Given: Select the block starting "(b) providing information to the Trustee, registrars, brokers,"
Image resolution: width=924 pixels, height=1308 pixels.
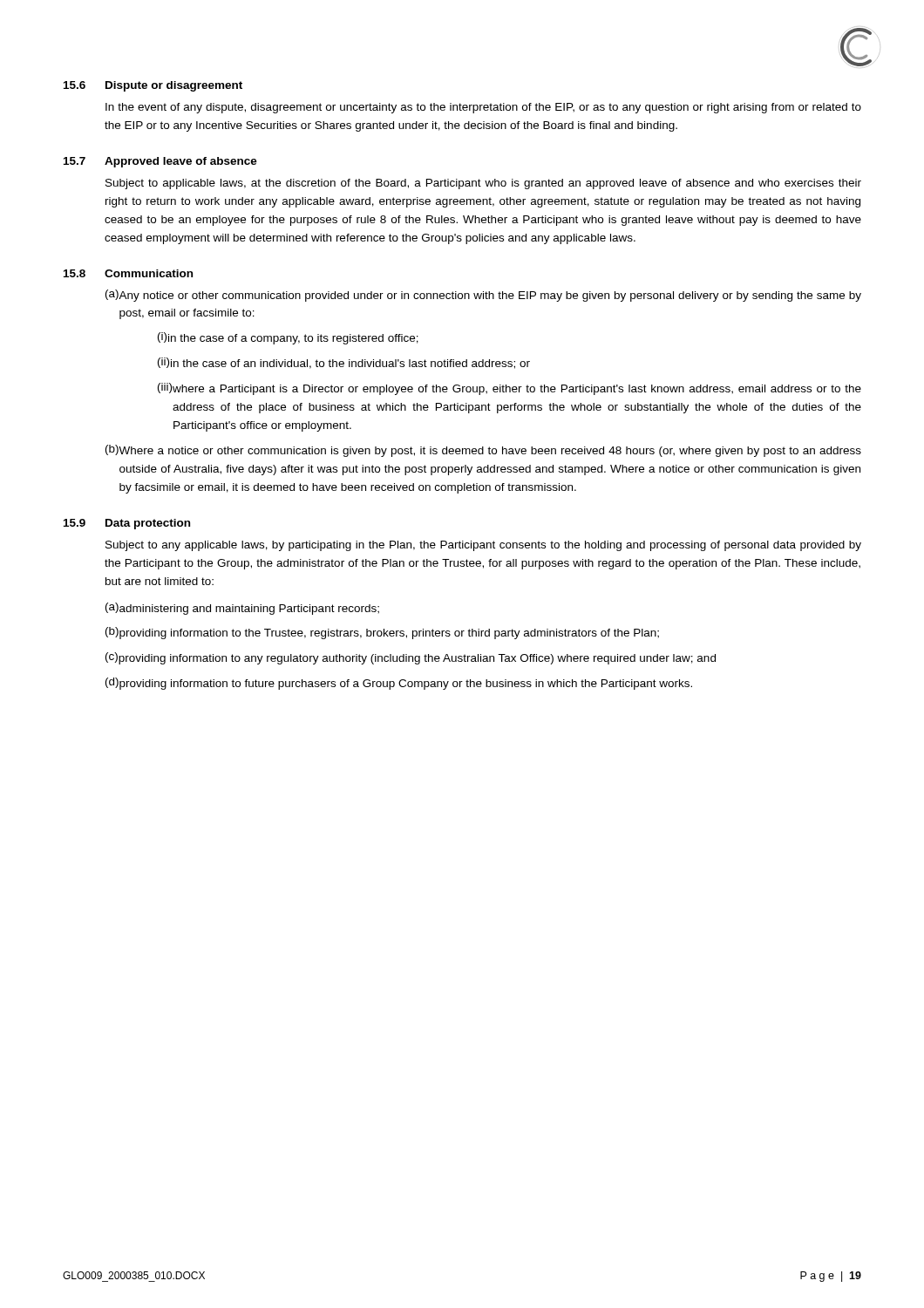Looking at the screenshot, I should [x=462, y=634].
